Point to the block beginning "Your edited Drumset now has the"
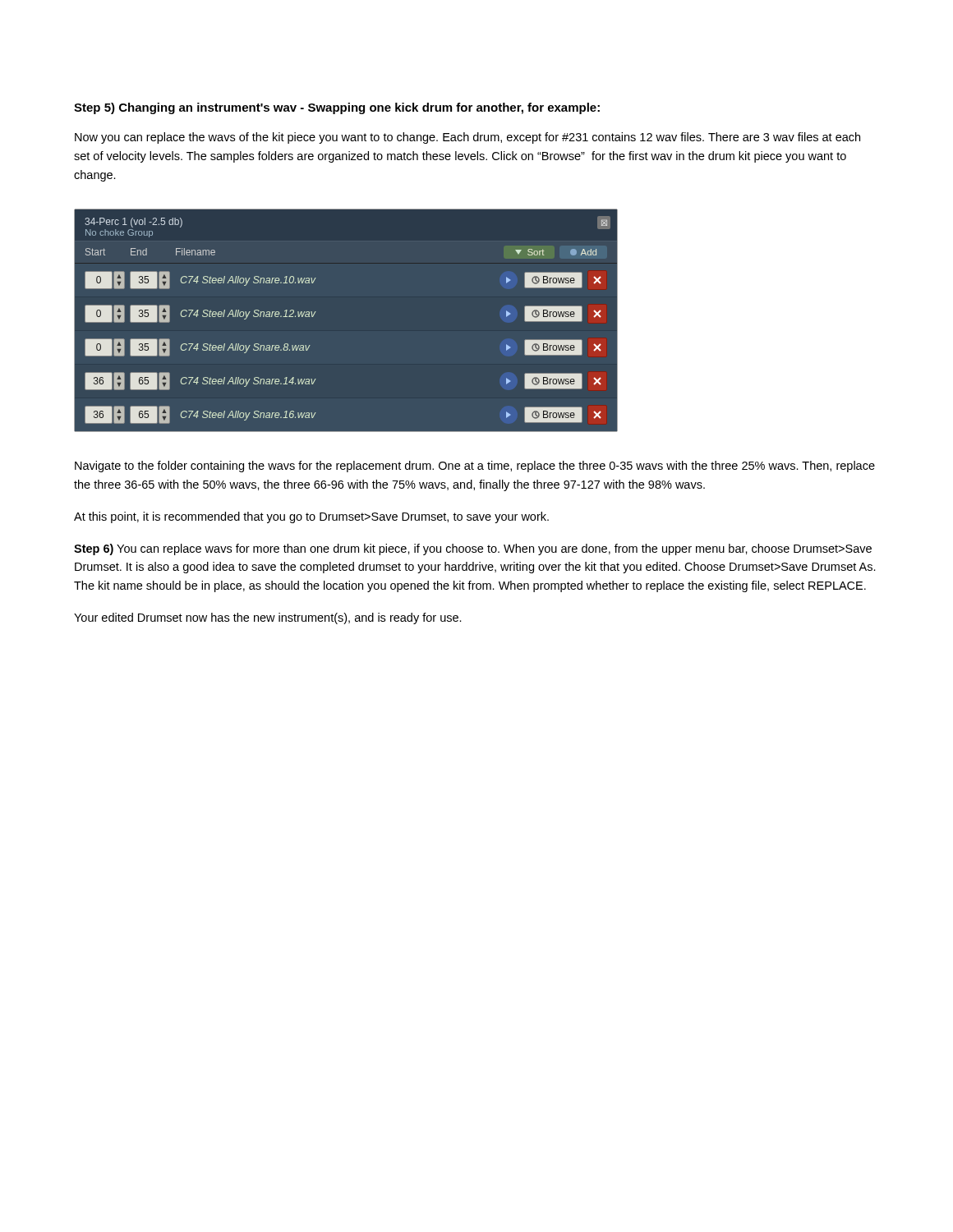Viewport: 953px width, 1232px height. pos(268,618)
